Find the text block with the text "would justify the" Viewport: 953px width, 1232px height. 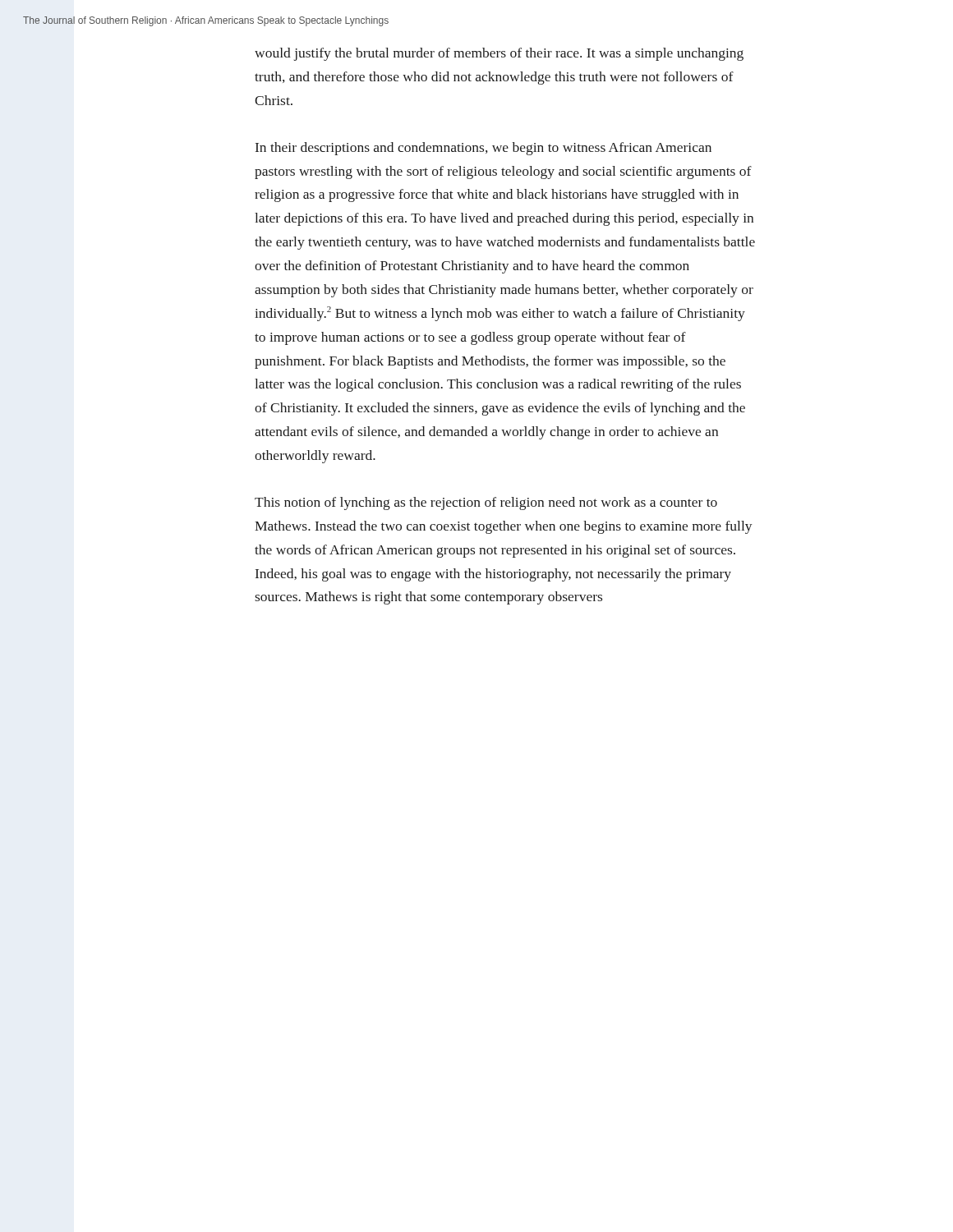point(499,76)
